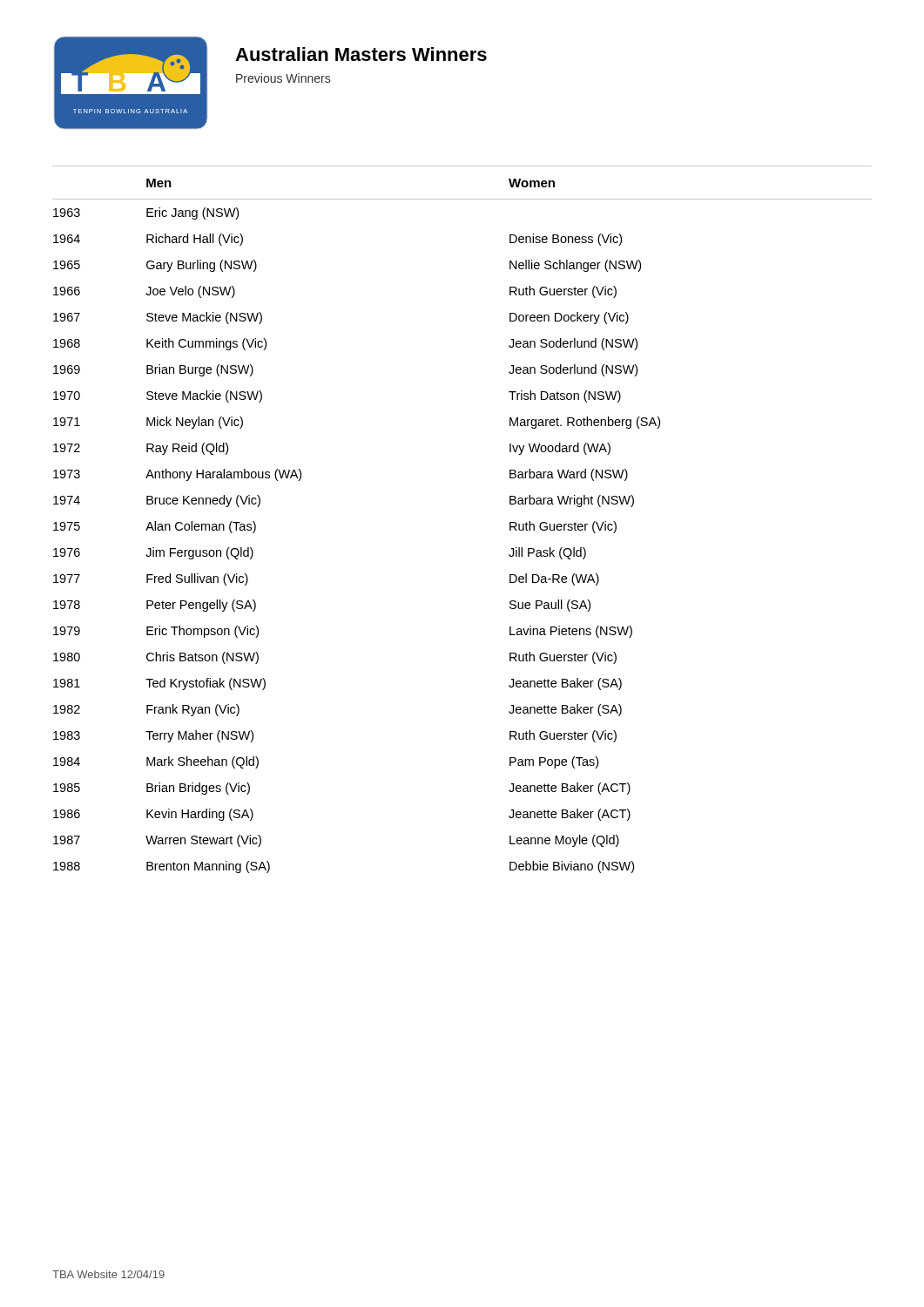Locate the logo

pyautogui.click(x=131, y=83)
